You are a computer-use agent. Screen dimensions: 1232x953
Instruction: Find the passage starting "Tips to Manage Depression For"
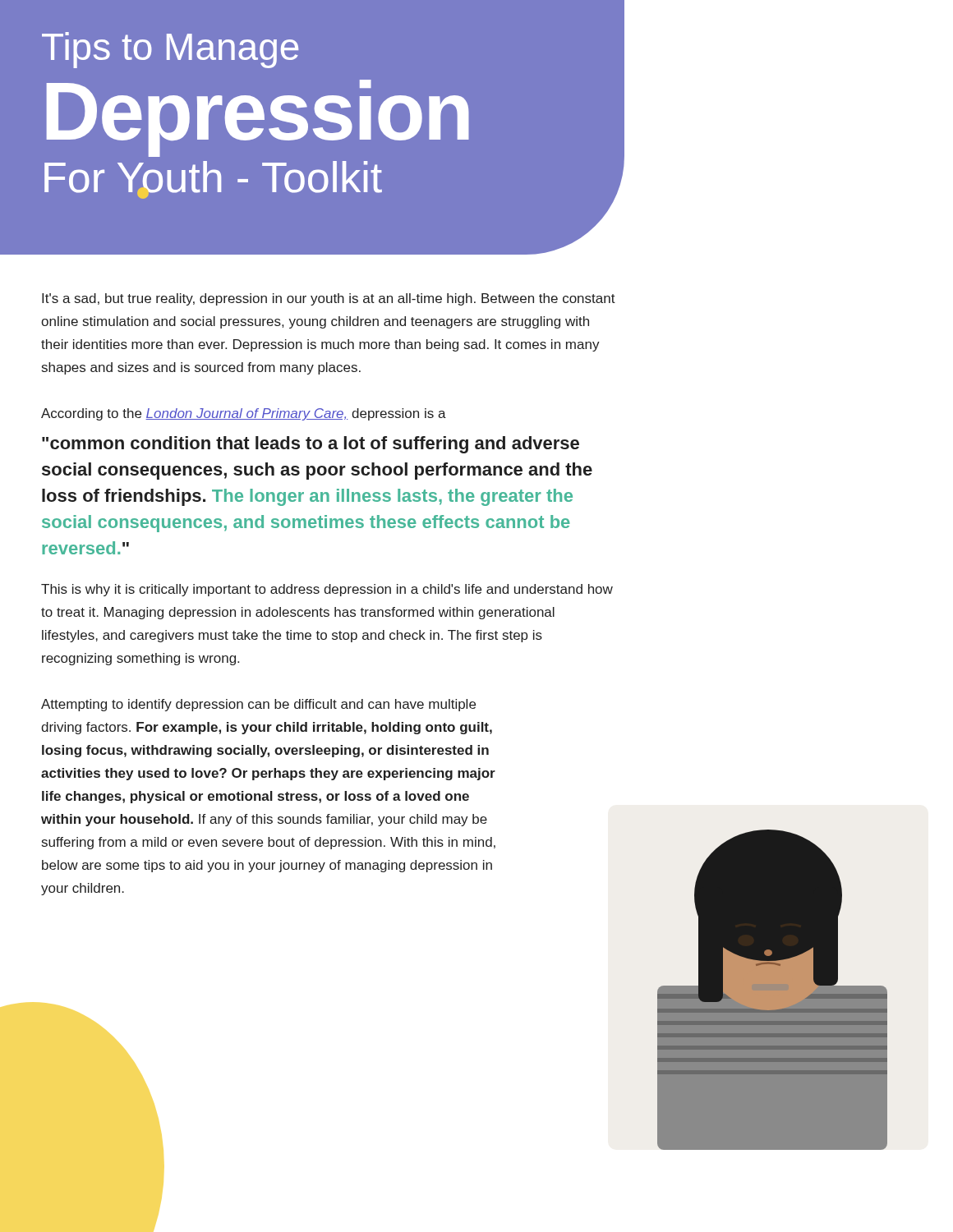pos(257,114)
